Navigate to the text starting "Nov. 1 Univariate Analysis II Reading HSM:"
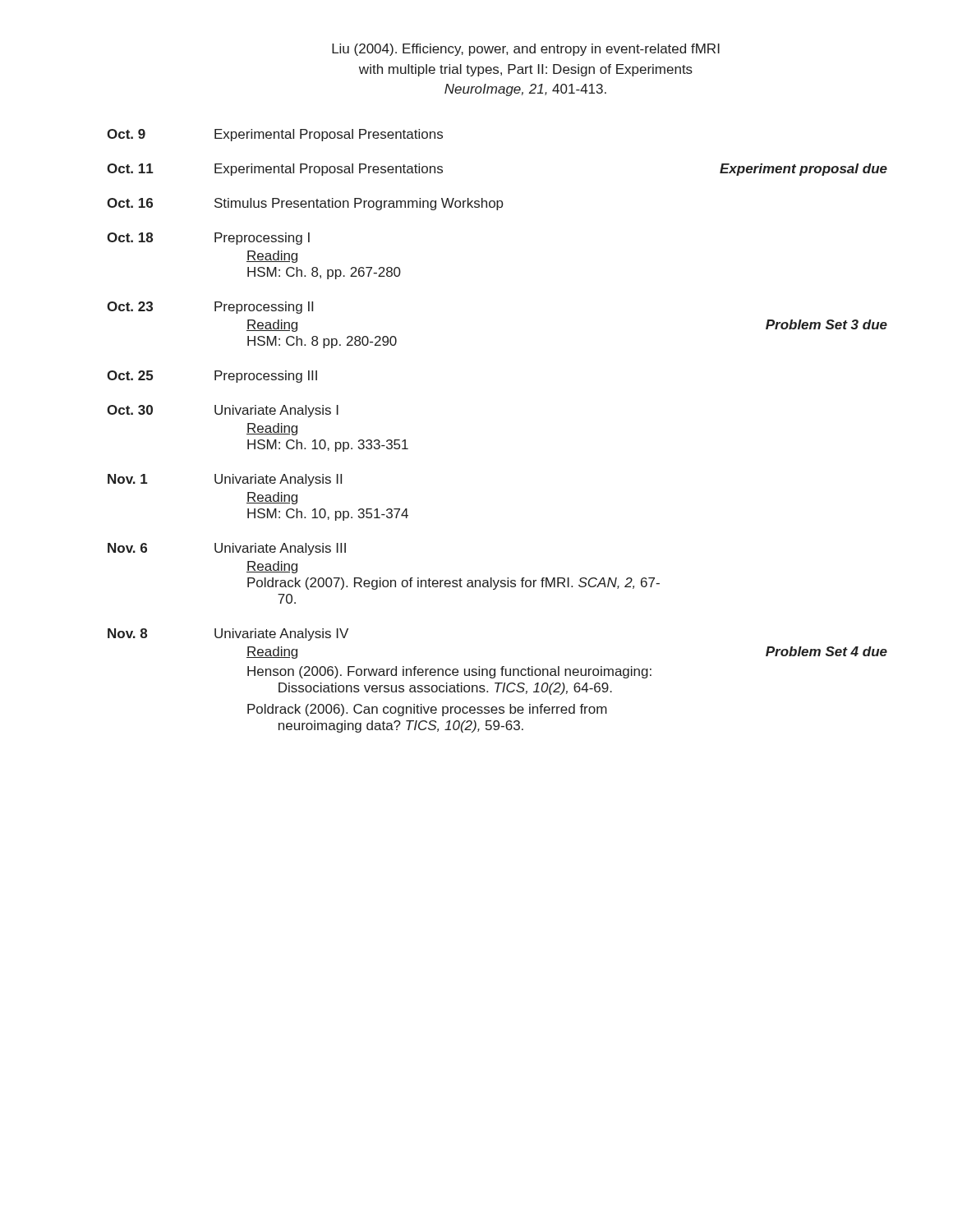953x1232 pixels. [x=225, y=480]
